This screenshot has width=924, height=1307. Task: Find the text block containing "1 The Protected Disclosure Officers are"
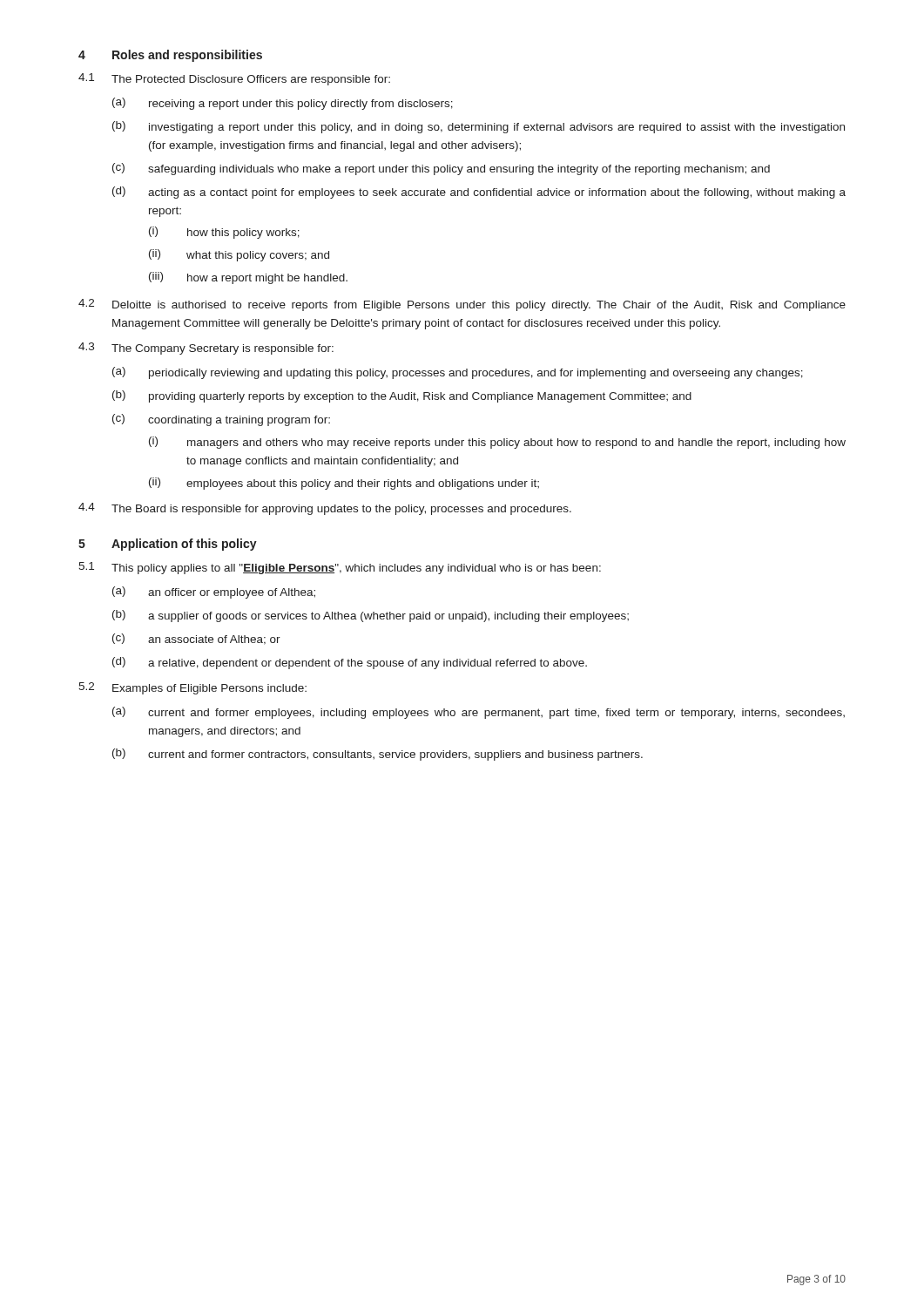tap(234, 79)
